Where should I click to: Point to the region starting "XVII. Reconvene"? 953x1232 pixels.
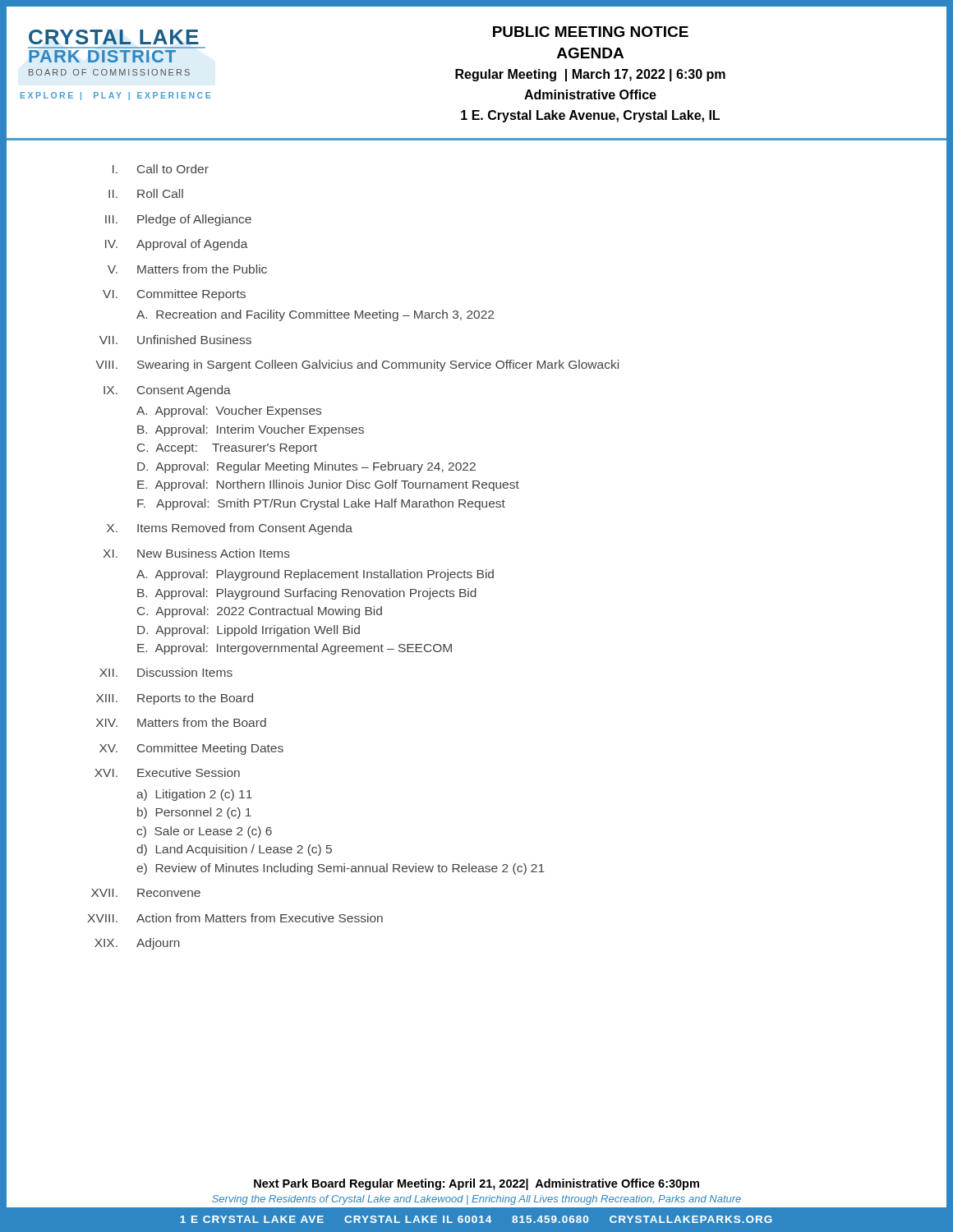146,893
